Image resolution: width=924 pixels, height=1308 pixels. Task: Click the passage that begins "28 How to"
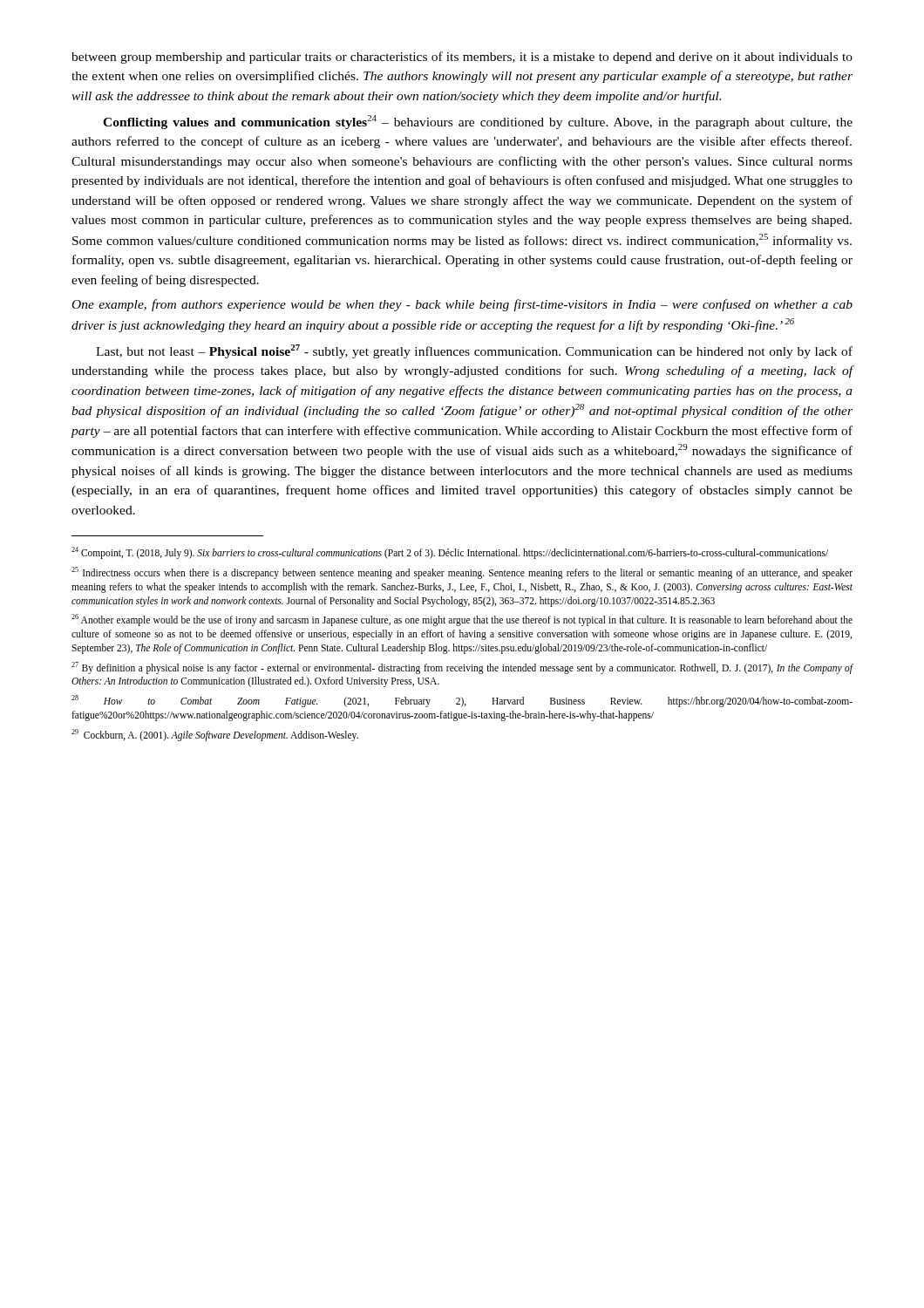[462, 707]
